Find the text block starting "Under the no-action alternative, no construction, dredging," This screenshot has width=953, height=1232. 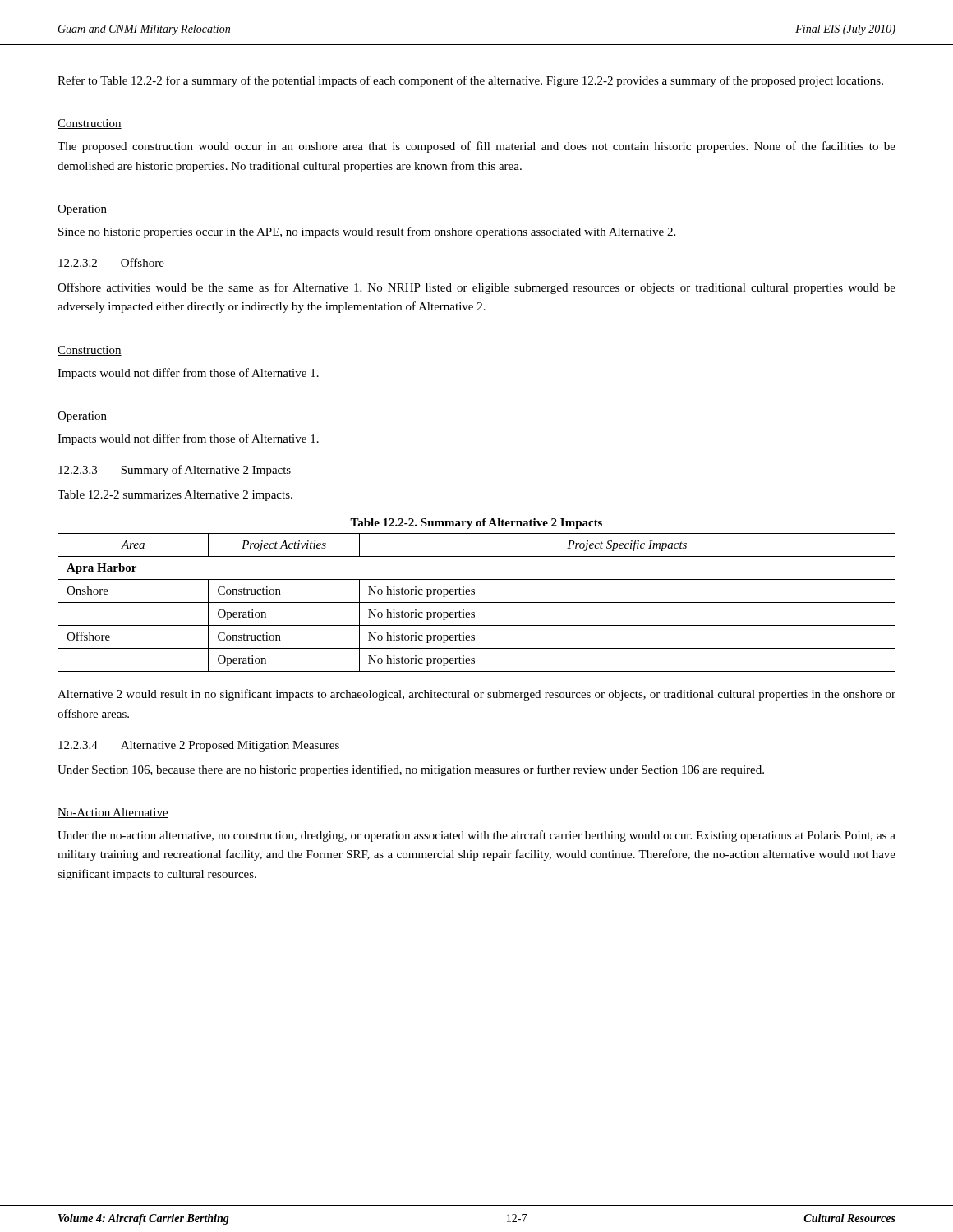pyautogui.click(x=476, y=854)
